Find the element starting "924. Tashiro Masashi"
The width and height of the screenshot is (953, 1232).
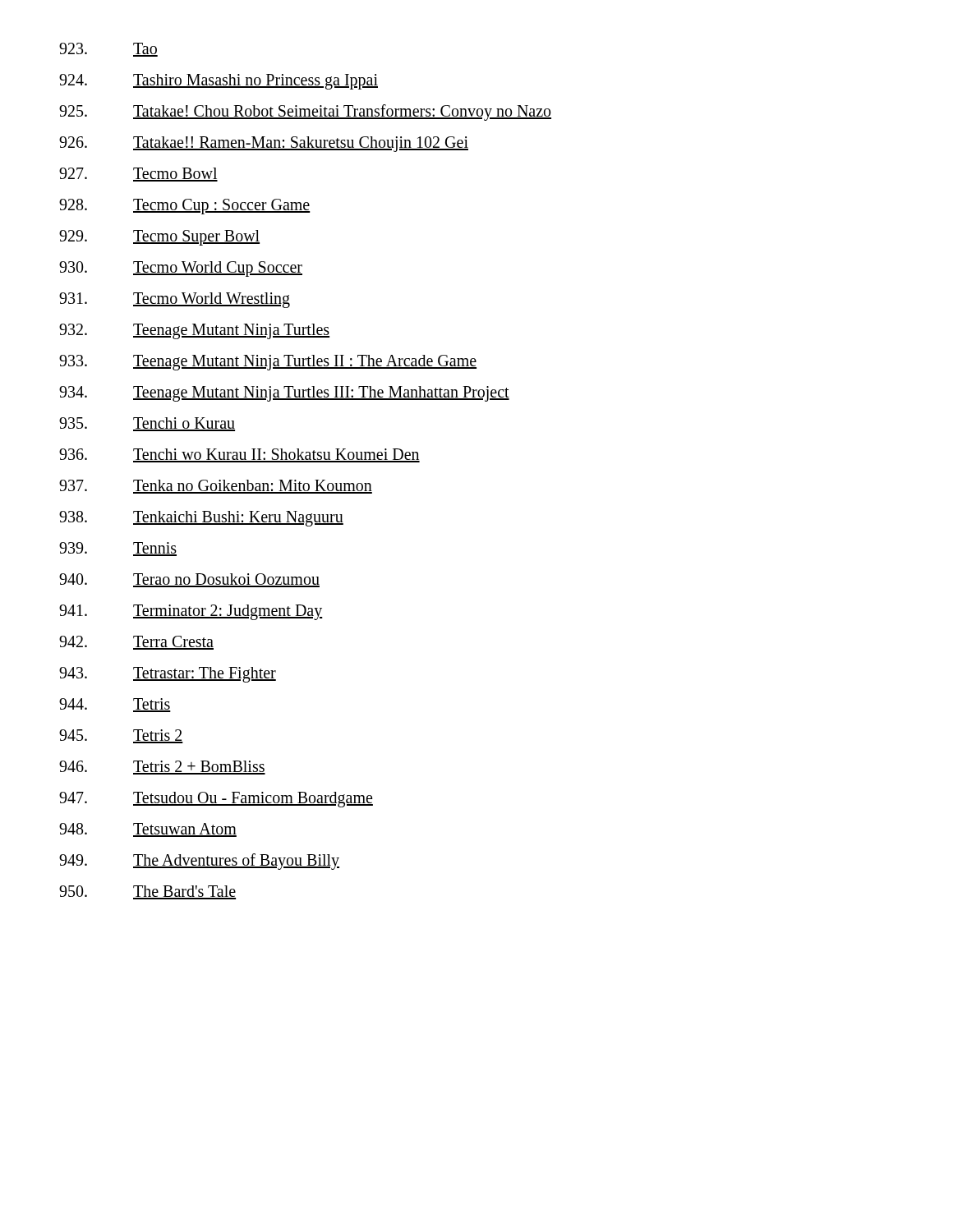tap(219, 80)
